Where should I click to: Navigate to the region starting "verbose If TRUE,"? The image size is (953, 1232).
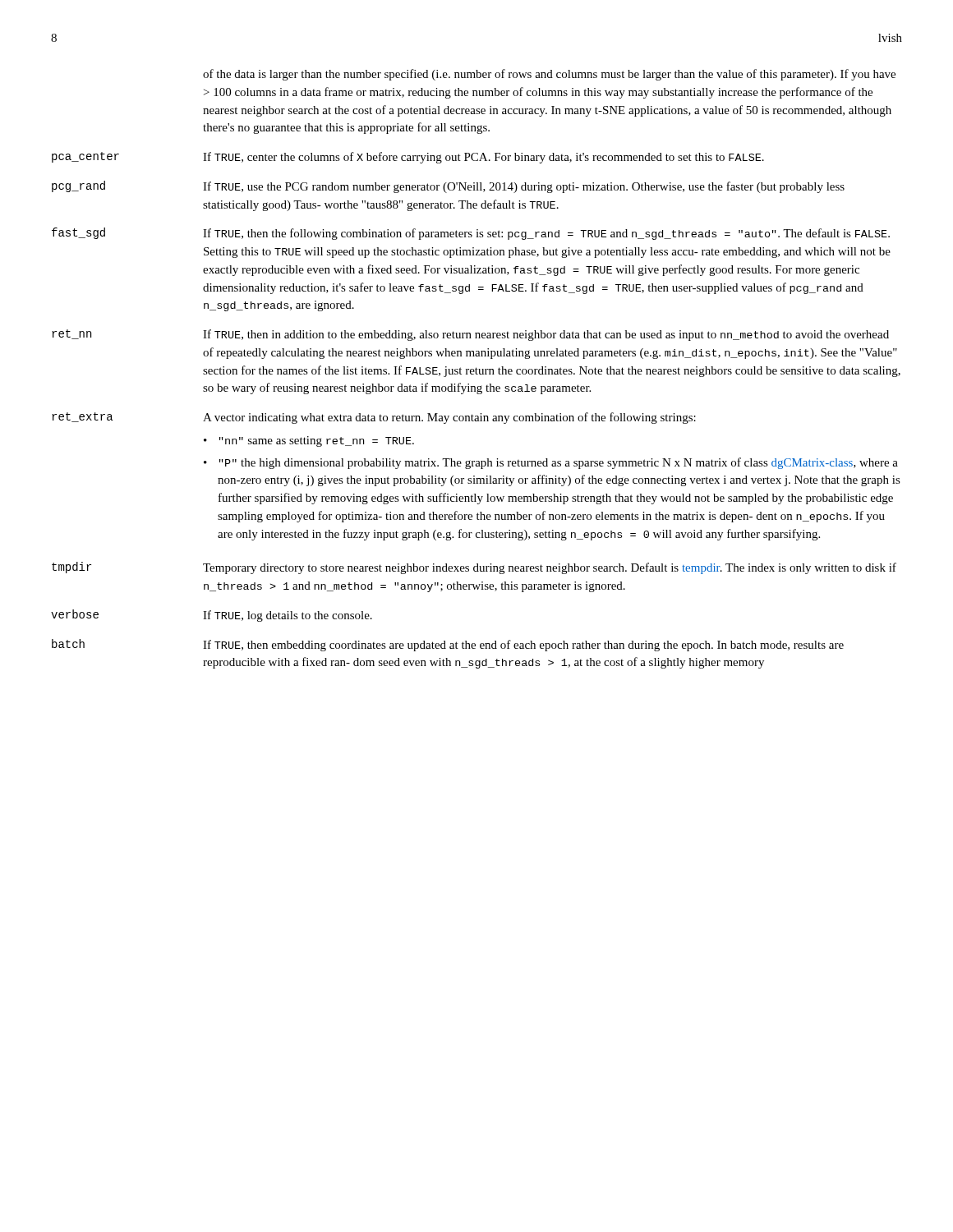pos(212,616)
